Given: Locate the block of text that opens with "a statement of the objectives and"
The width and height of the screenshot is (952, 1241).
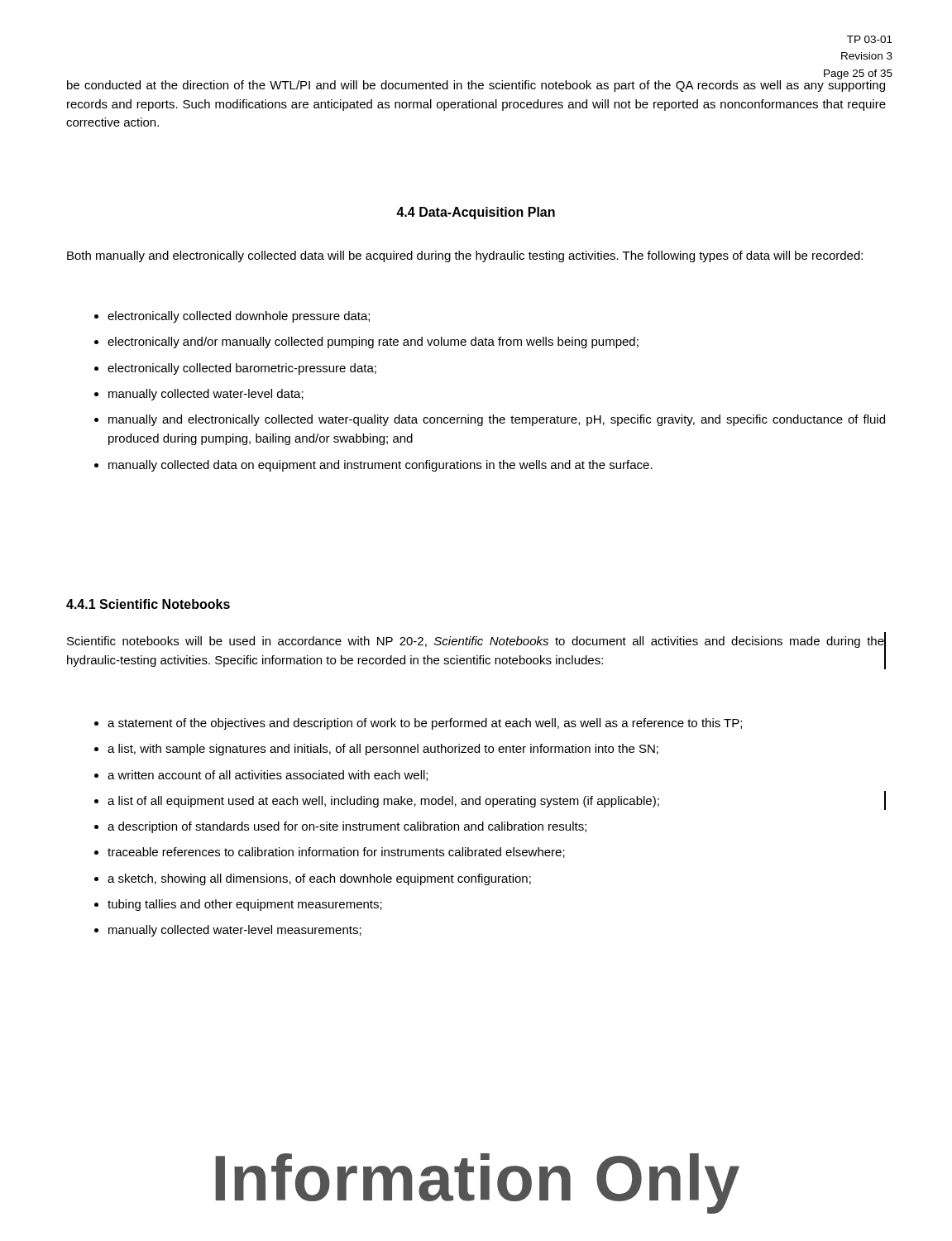Looking at the screenshot, I should pos(476,826).
